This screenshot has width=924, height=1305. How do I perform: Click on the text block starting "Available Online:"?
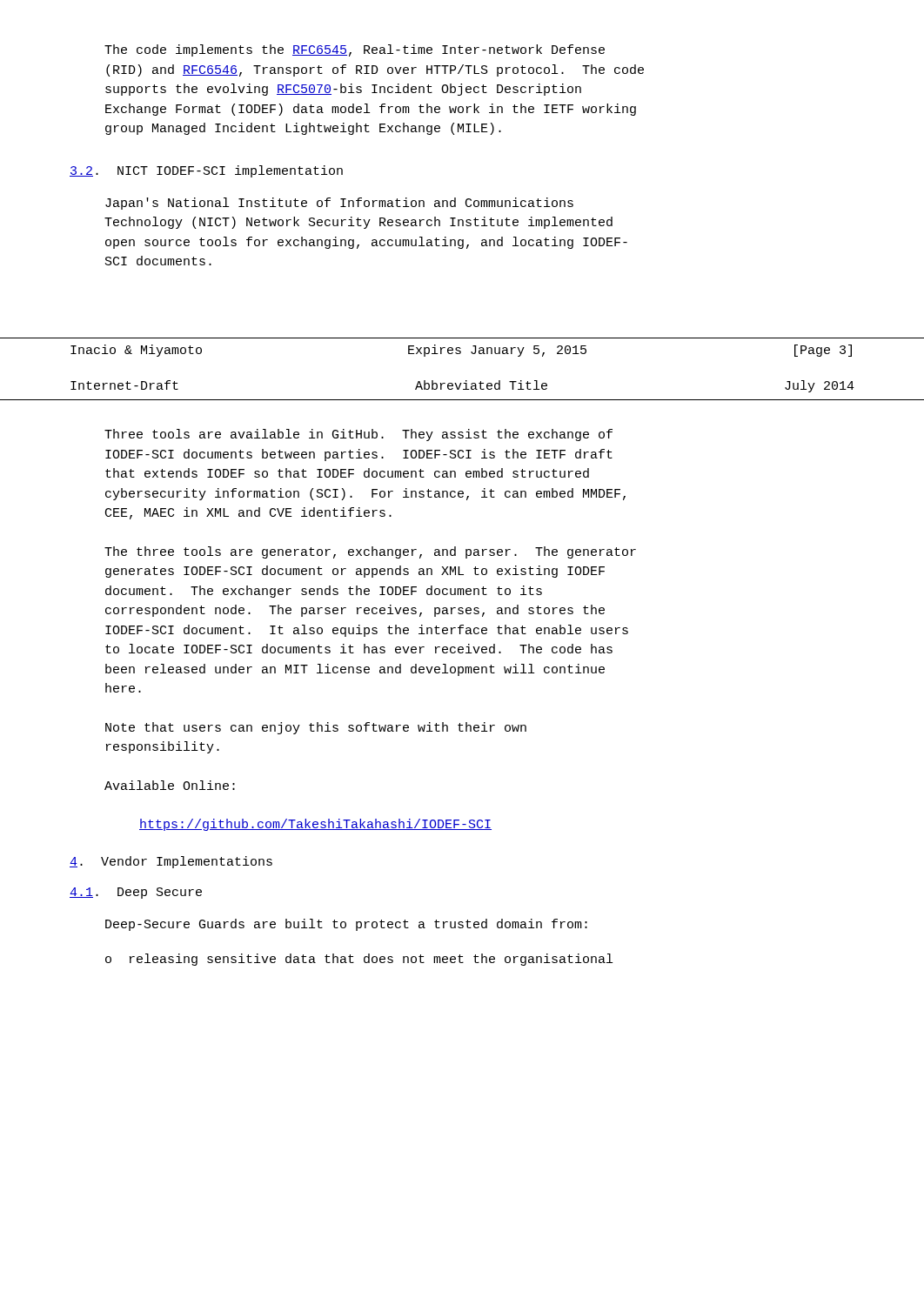click(171, 786)
